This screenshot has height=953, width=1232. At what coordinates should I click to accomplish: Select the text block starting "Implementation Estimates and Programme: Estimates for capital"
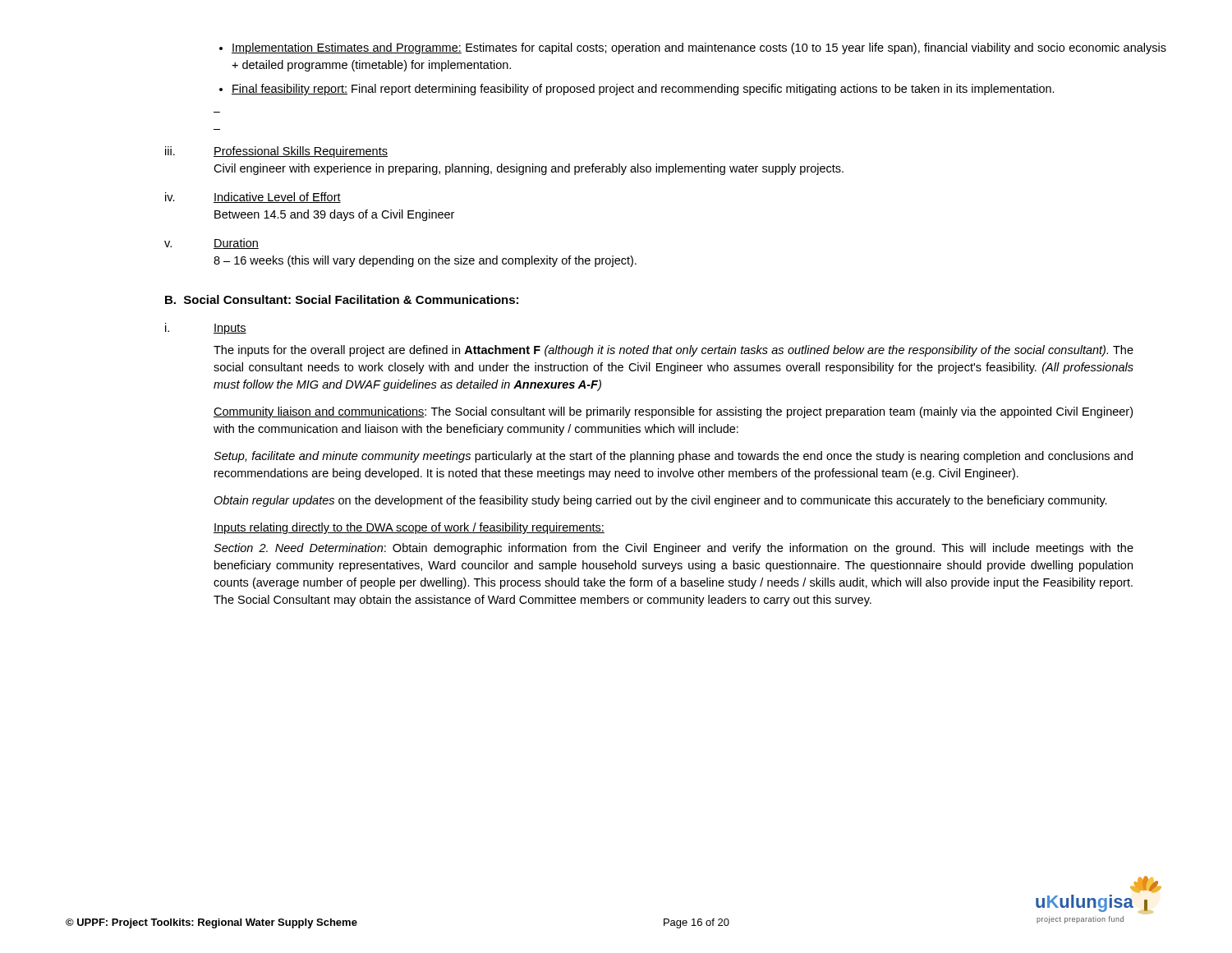click(699, 56)
